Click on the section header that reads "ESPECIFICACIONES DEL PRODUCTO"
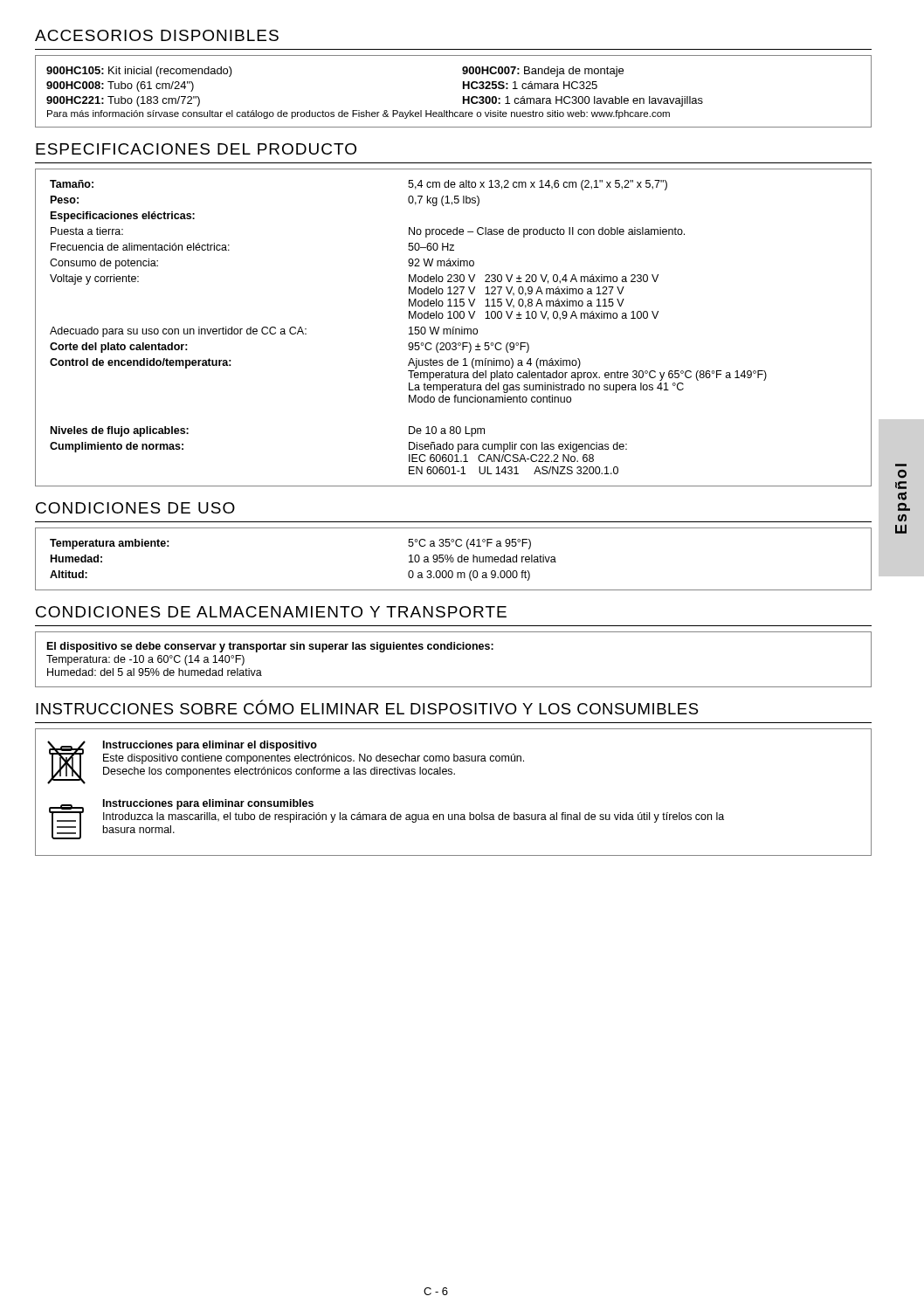Viewport: 924px width, 1310px height. 196,149
